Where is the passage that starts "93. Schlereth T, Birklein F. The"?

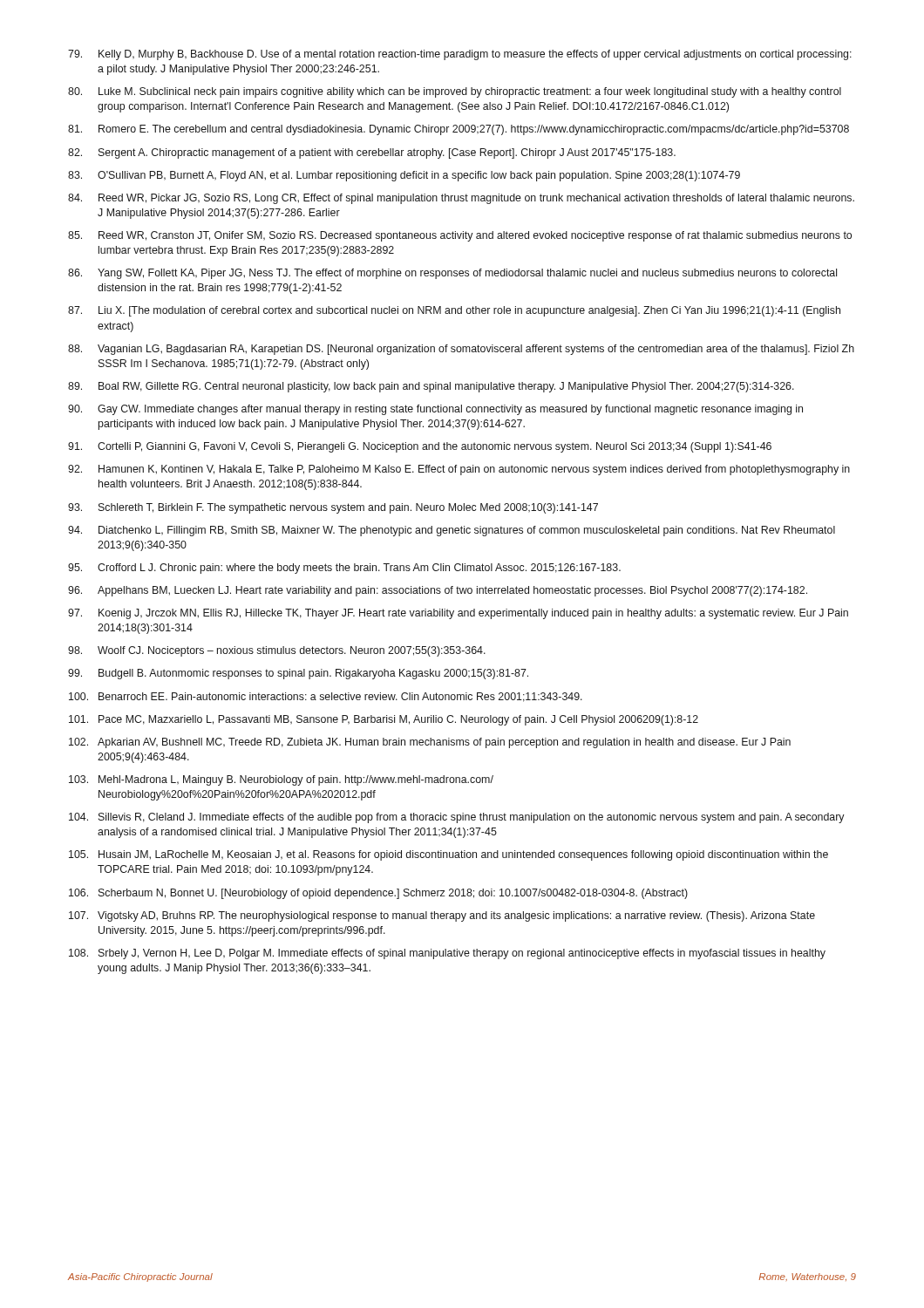tap(462, 508)
